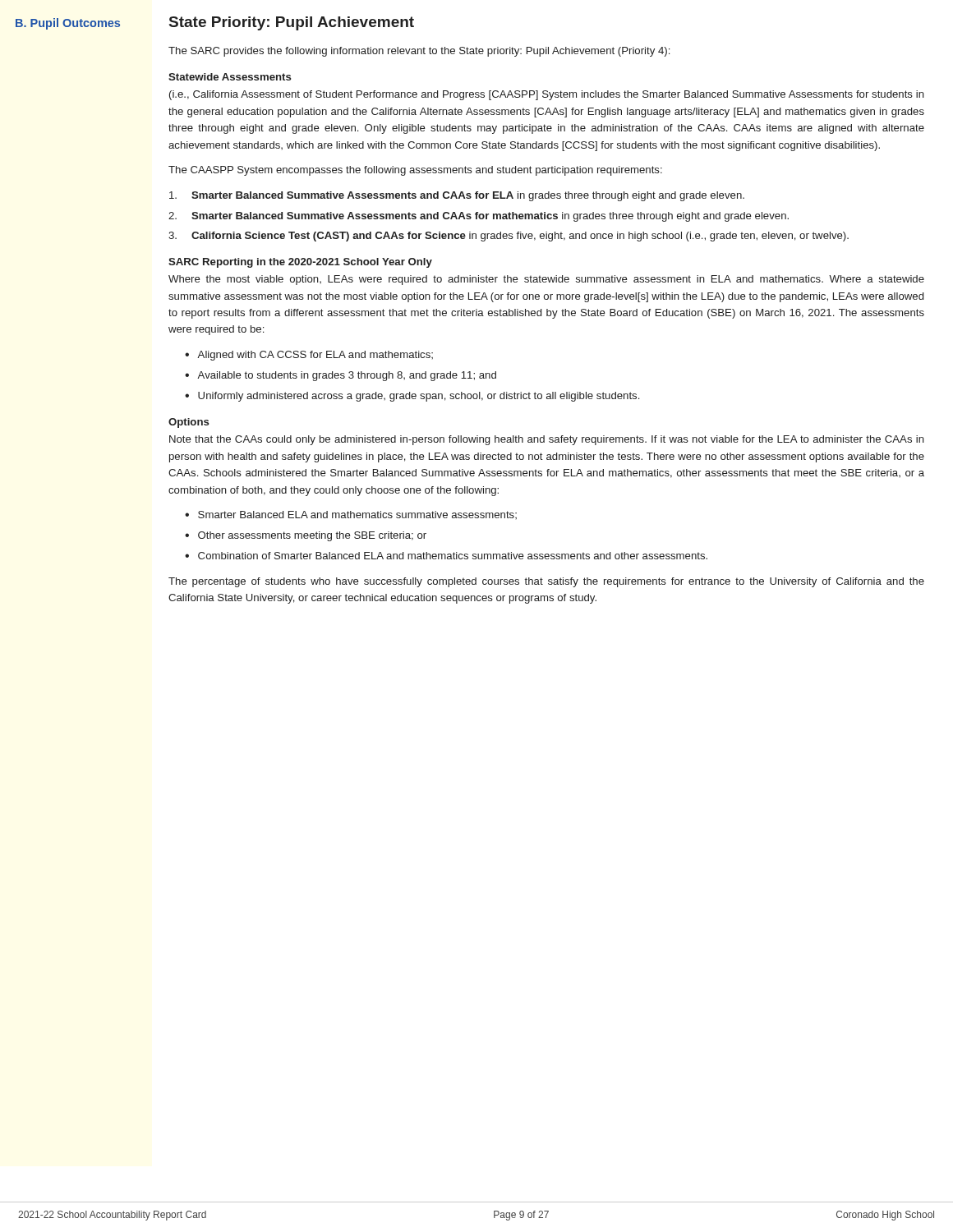The width and height of the screenshot is (953, 1232).
Task: Point to the text block starting "Note that the CAAs could"
Action: click(546, 464)
